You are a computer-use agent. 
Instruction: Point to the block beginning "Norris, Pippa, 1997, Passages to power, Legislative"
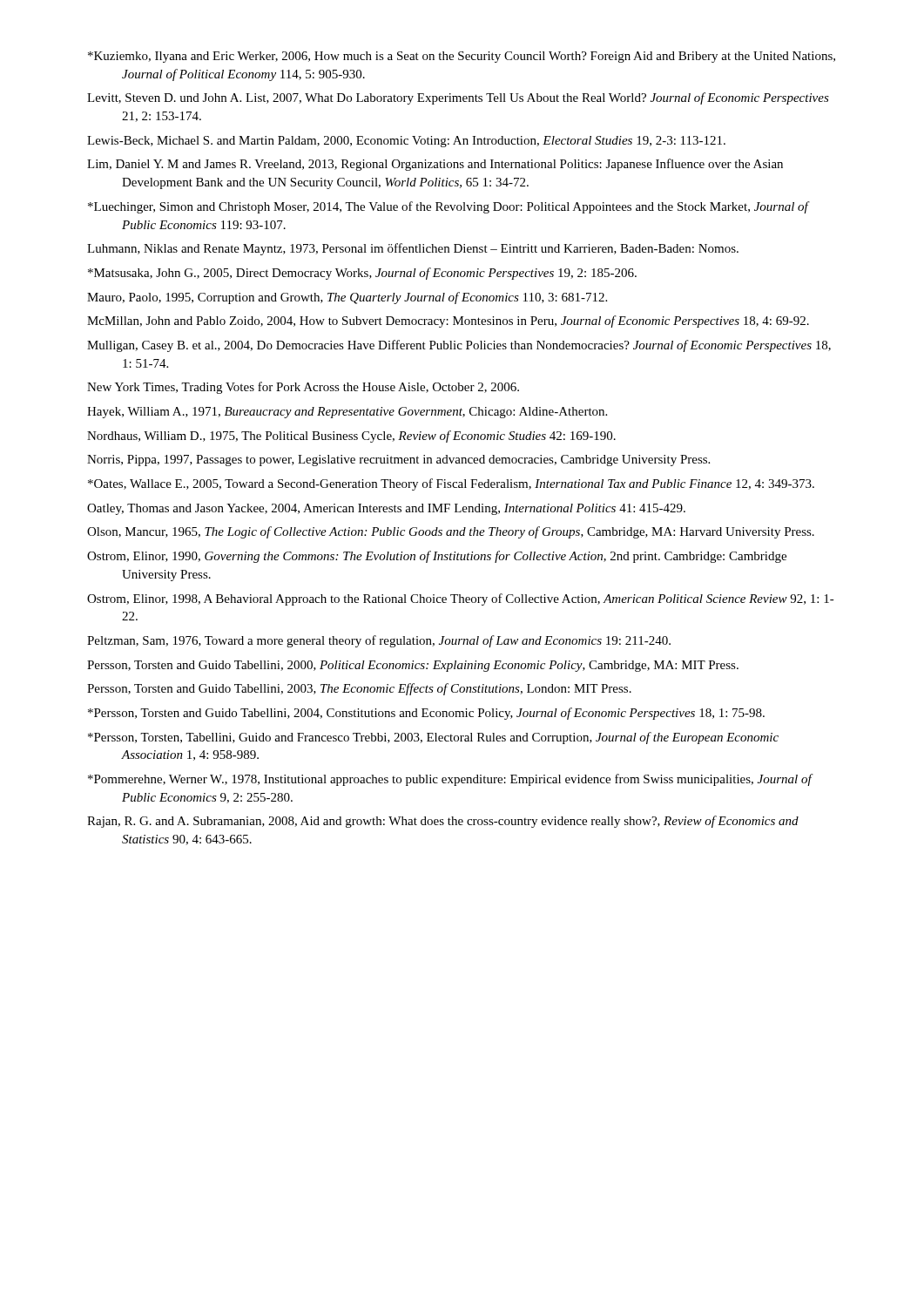tap(399, 459)
